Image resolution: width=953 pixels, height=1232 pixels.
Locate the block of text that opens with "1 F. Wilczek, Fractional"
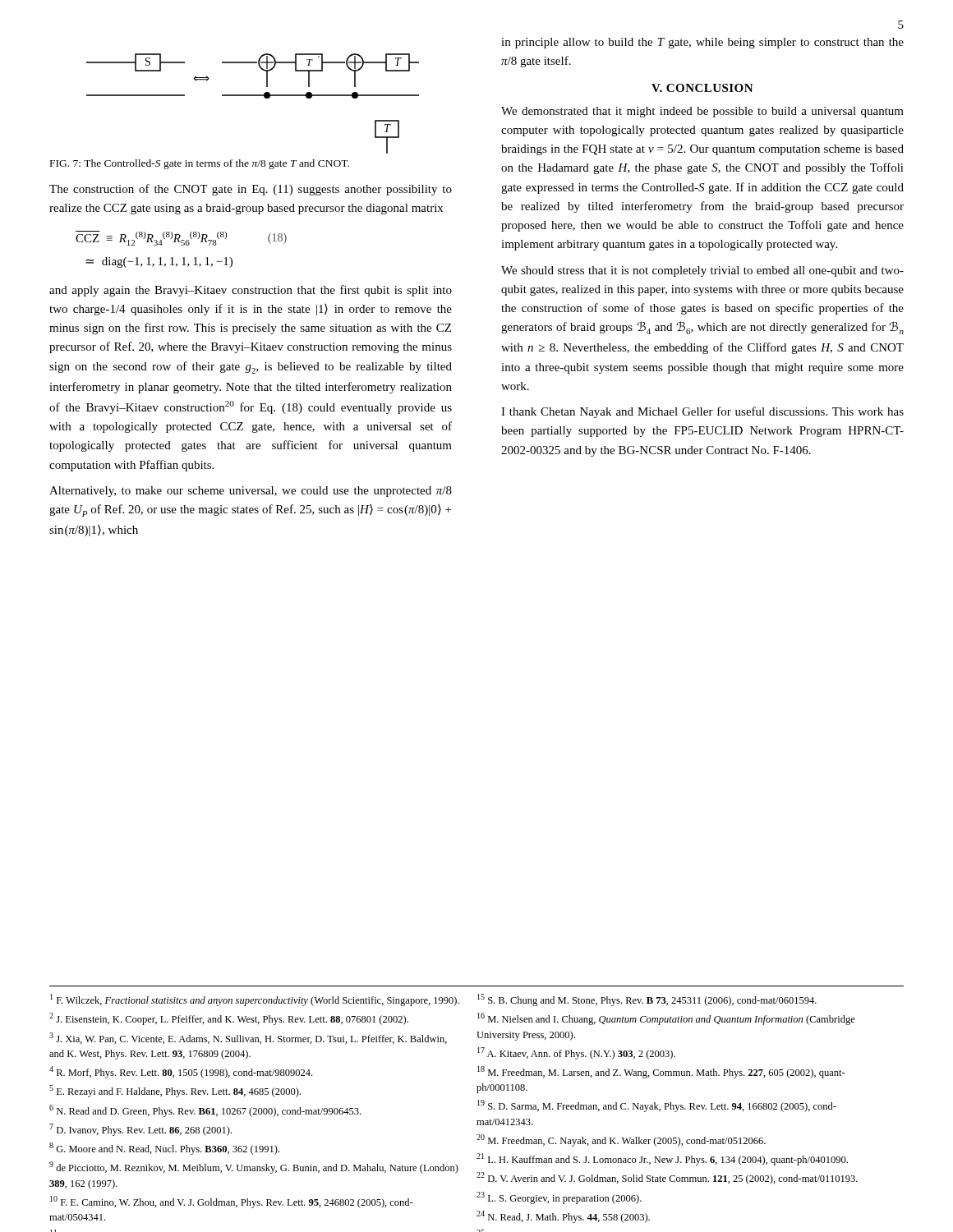[254, 999]
